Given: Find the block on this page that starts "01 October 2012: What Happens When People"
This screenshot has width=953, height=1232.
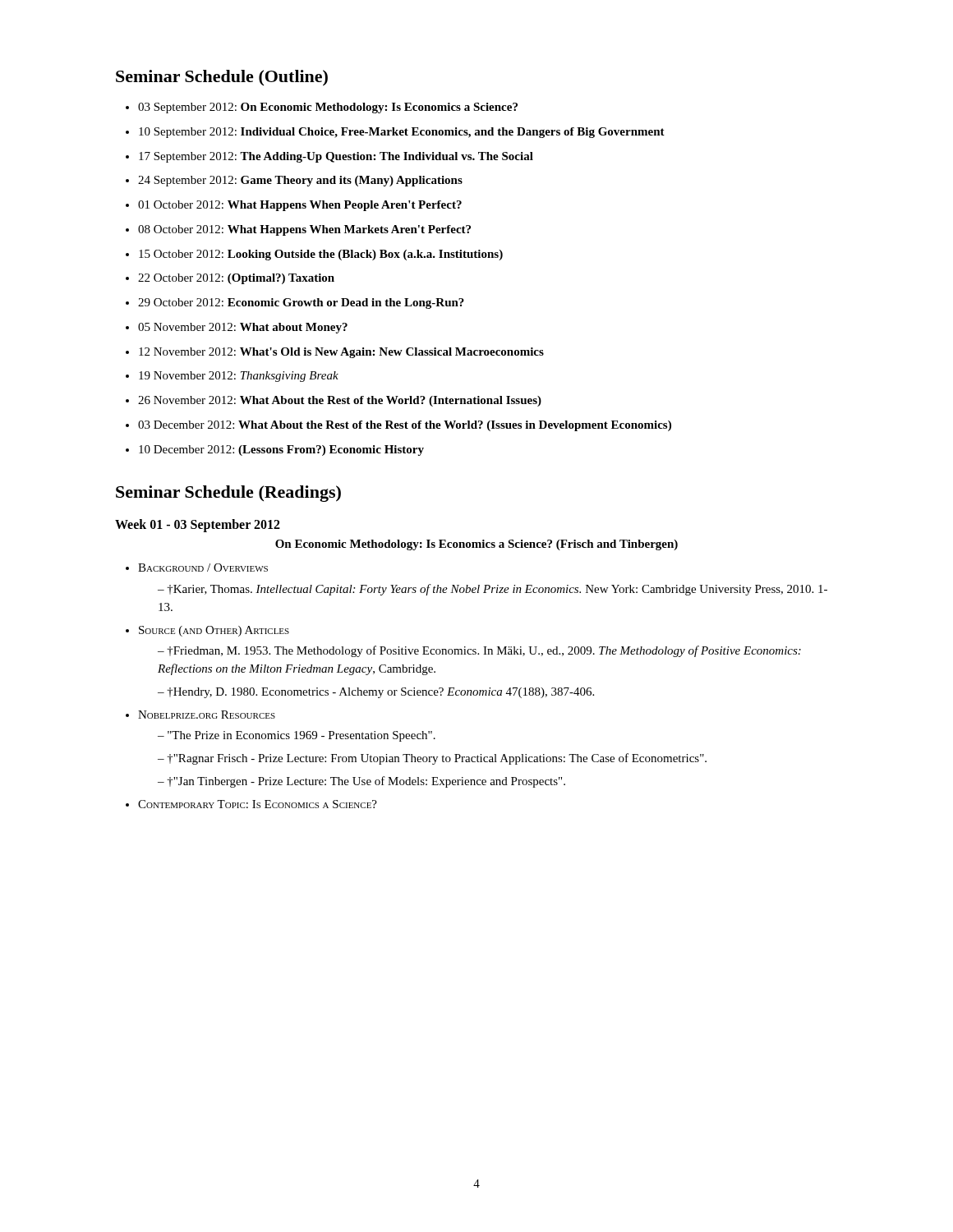Looking at the screenshot, I should tap(294, 206).
